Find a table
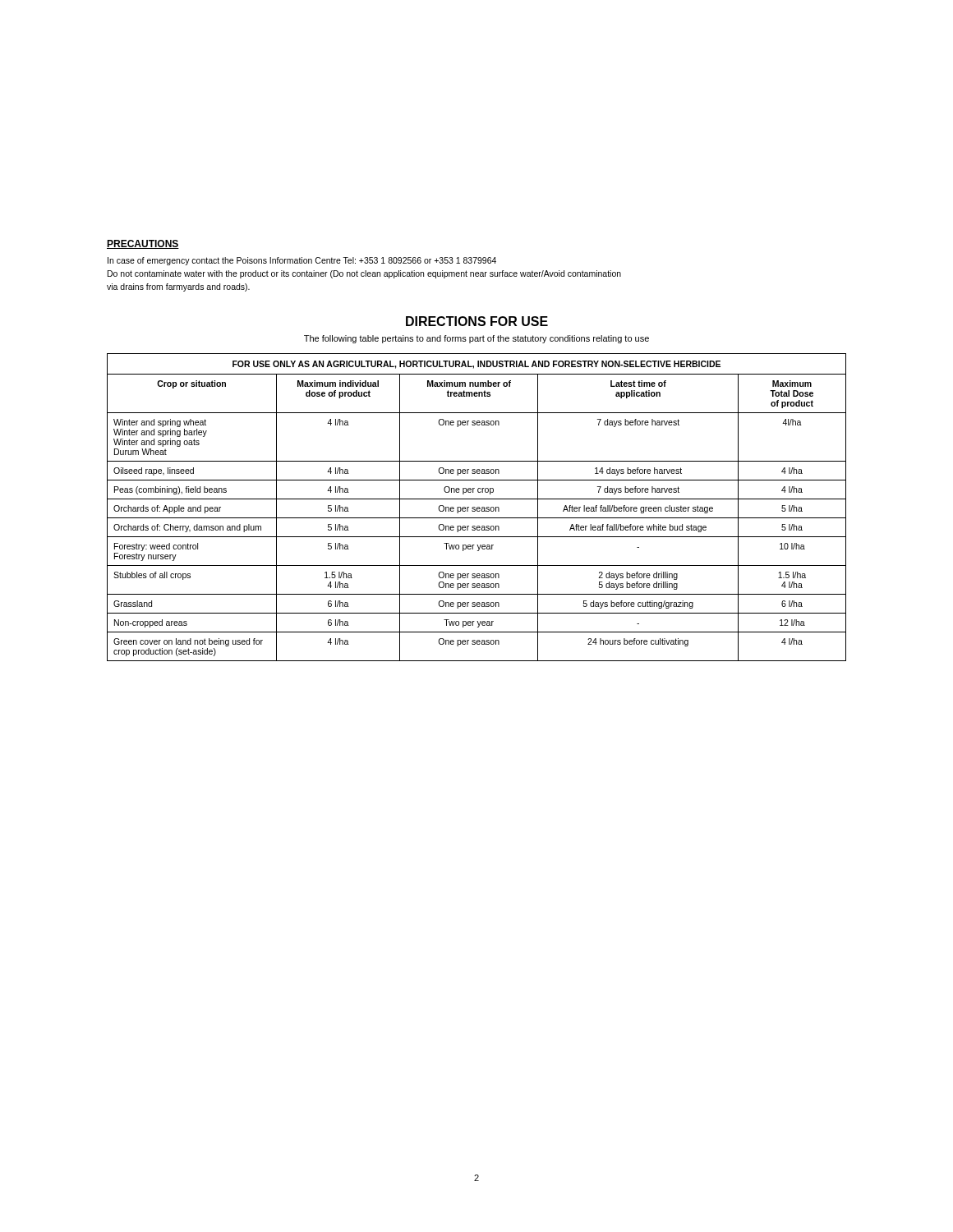This screenshot has height=1232, width=953. tap(476, 507)
